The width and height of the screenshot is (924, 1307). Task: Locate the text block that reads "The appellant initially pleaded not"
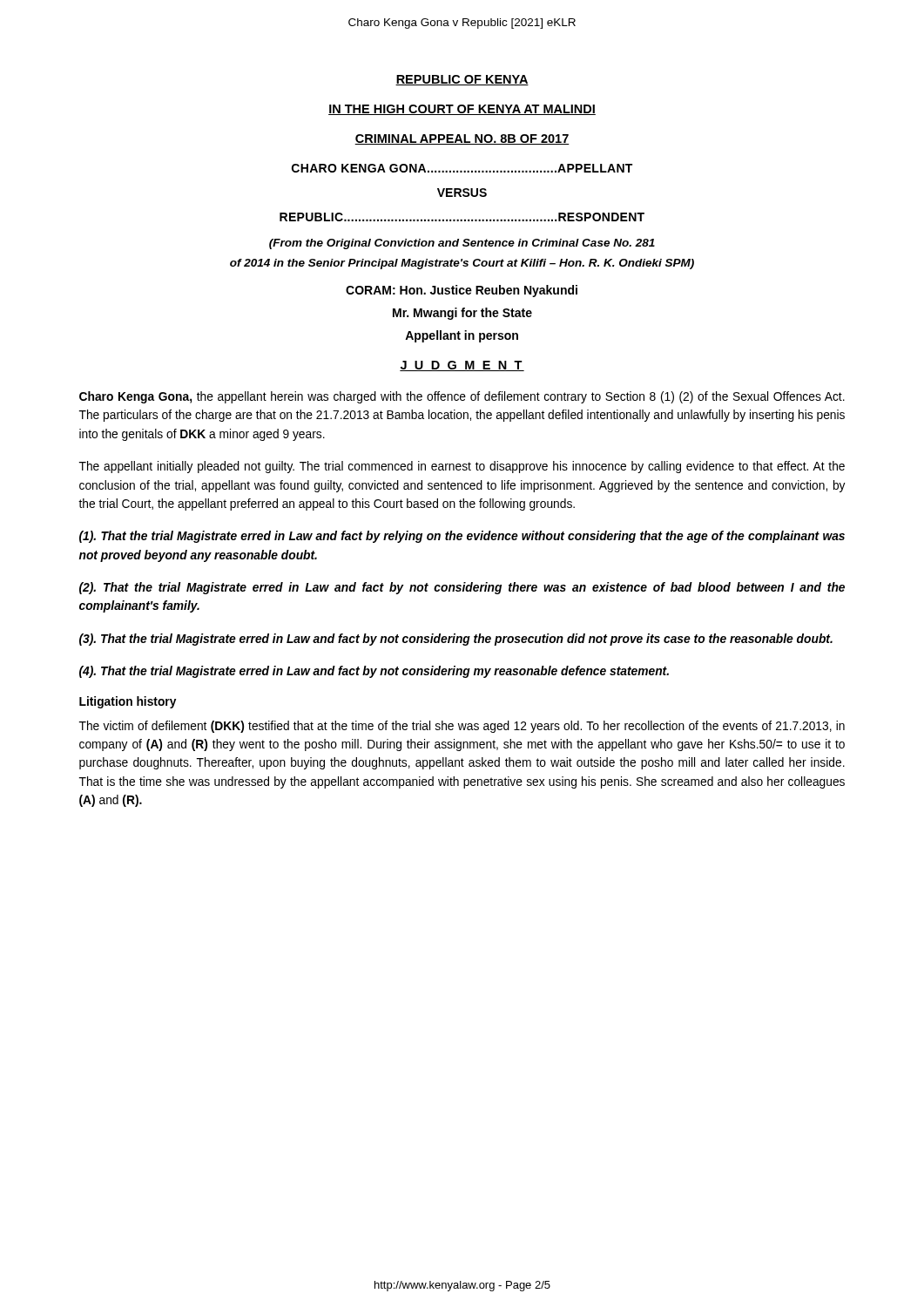462,485
